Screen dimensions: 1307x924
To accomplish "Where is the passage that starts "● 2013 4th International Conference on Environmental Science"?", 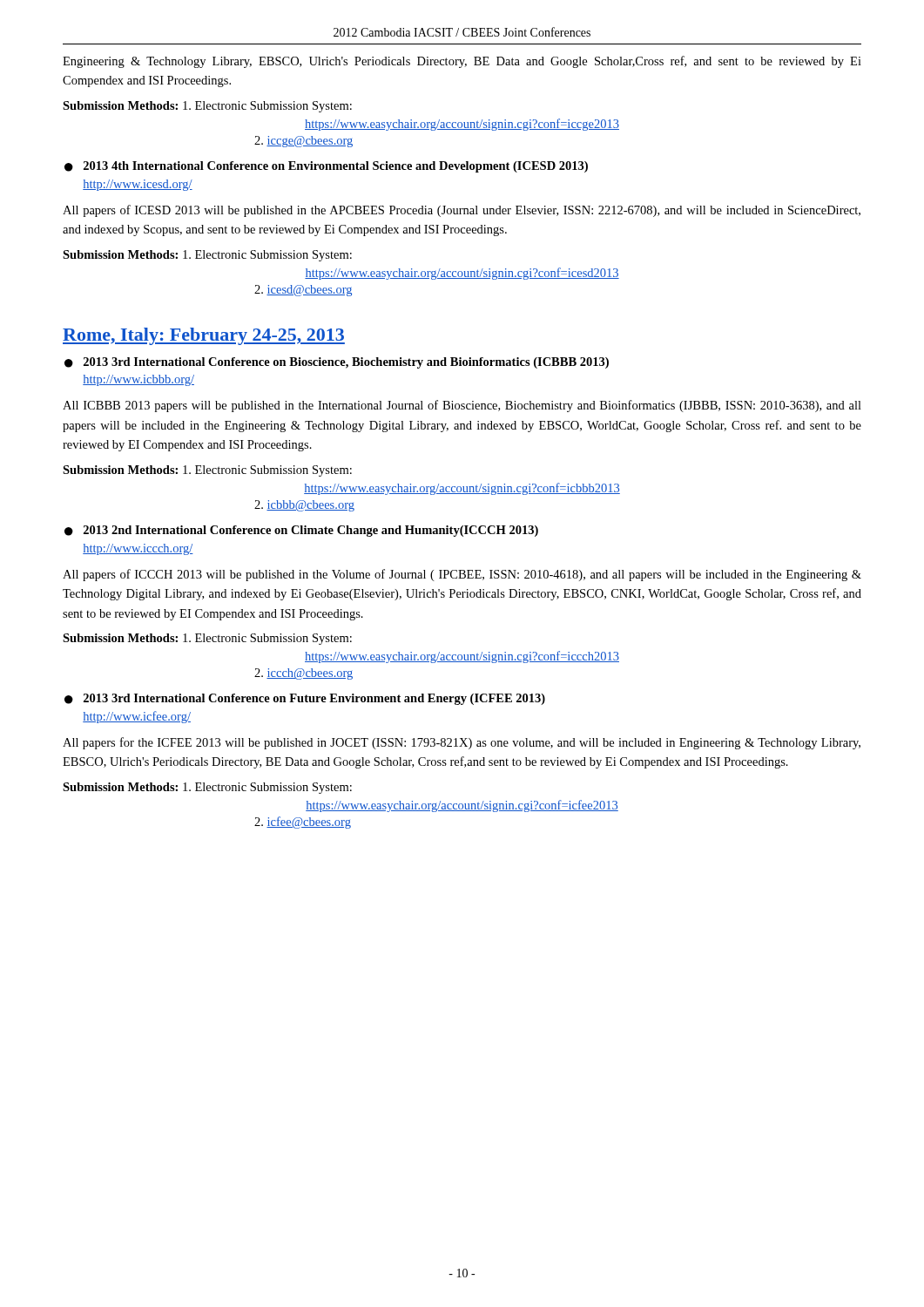I will tap(326, 177).
